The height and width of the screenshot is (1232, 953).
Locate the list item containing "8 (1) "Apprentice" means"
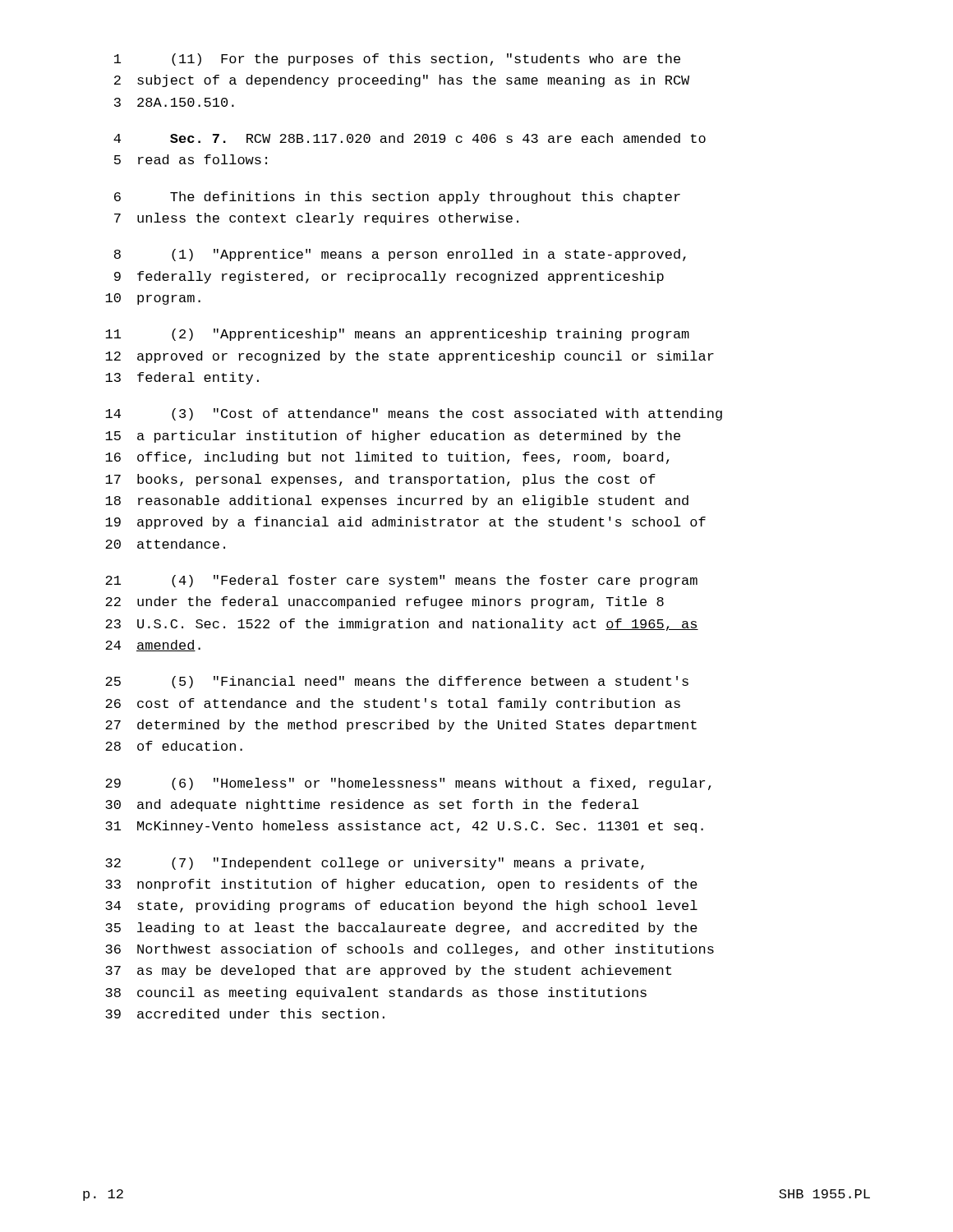click(x=476, y=256)
